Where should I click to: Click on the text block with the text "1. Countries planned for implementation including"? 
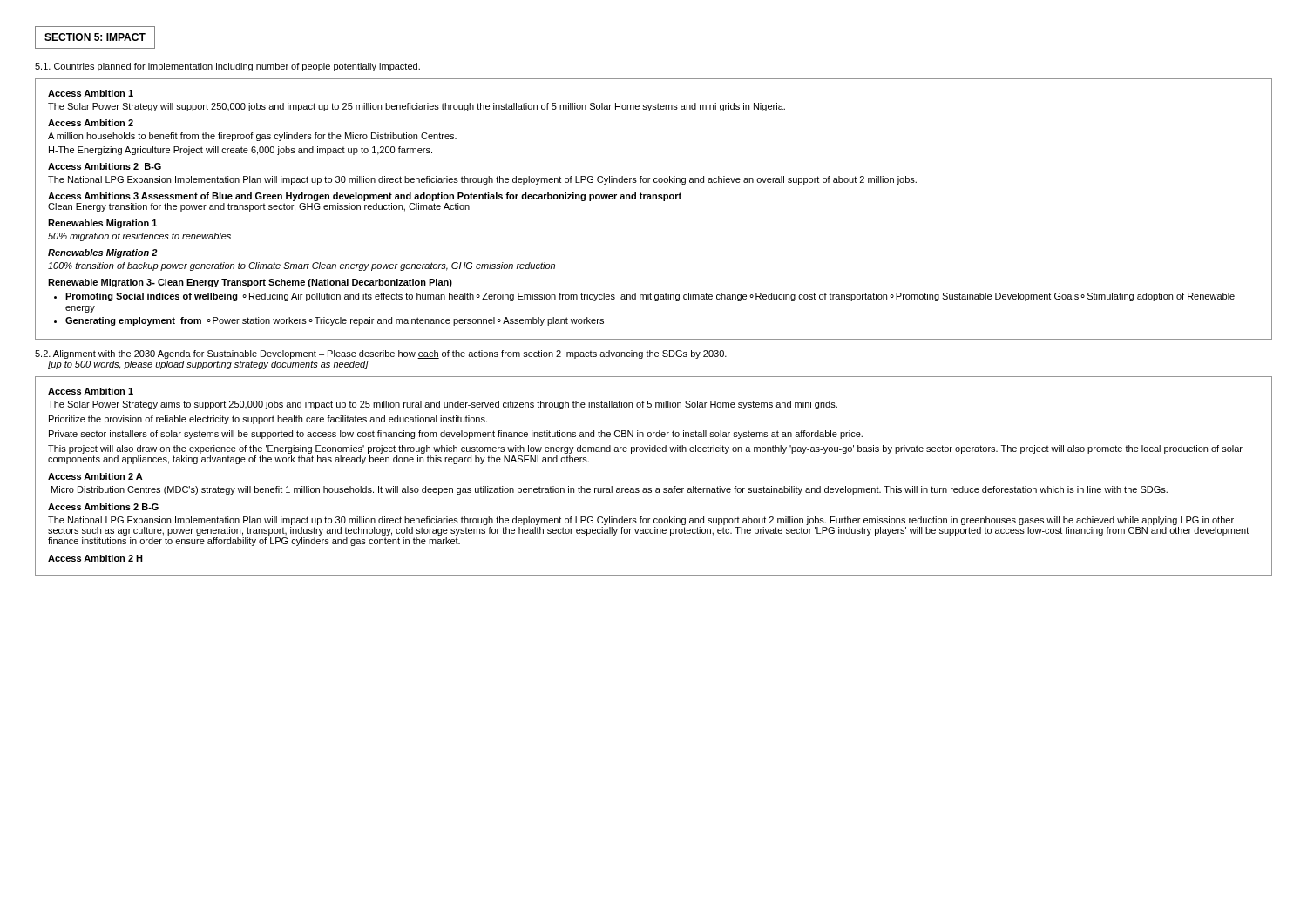click(x=228, y=66)
